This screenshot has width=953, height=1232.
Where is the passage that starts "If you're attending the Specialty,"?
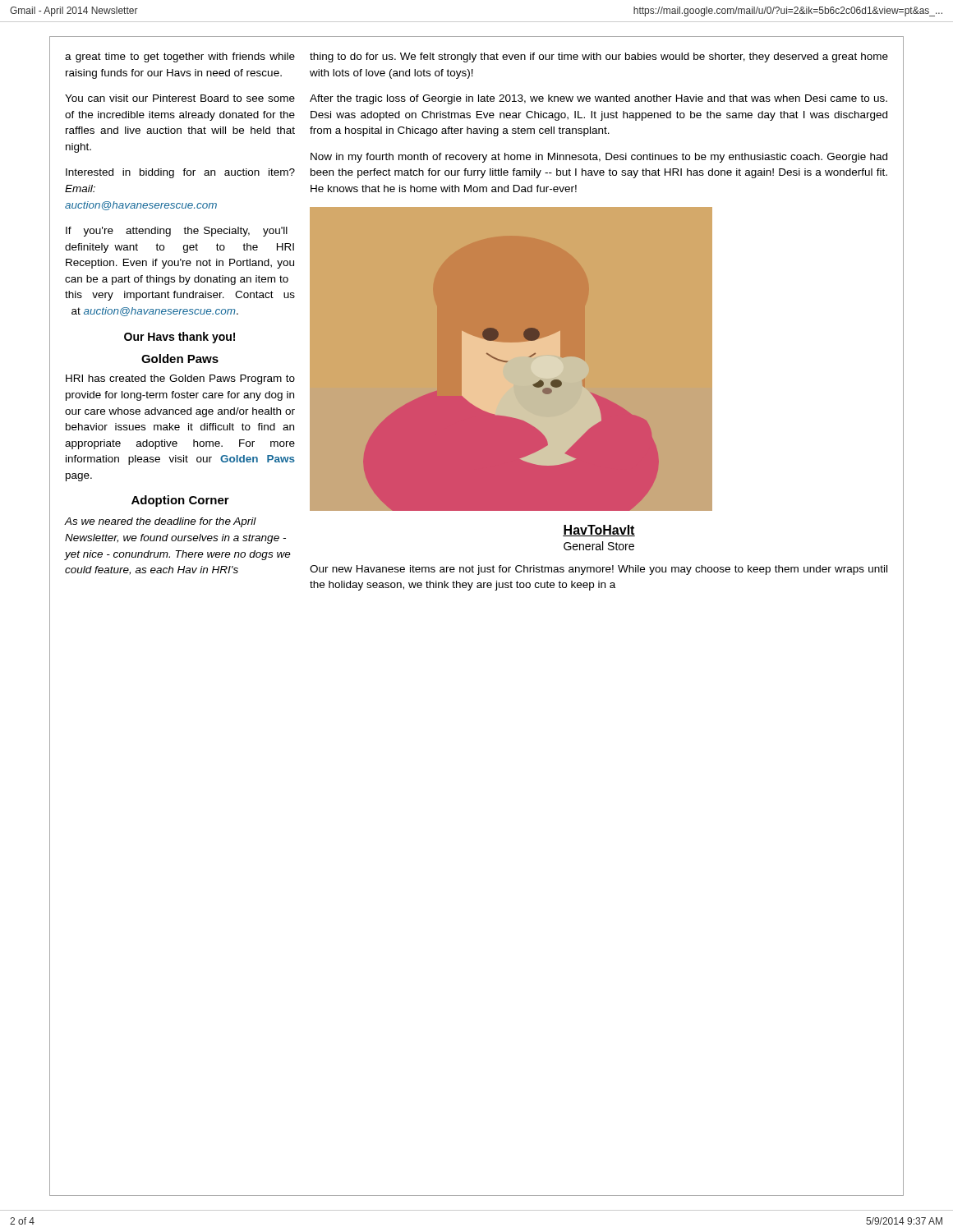[x=180, y=271]
